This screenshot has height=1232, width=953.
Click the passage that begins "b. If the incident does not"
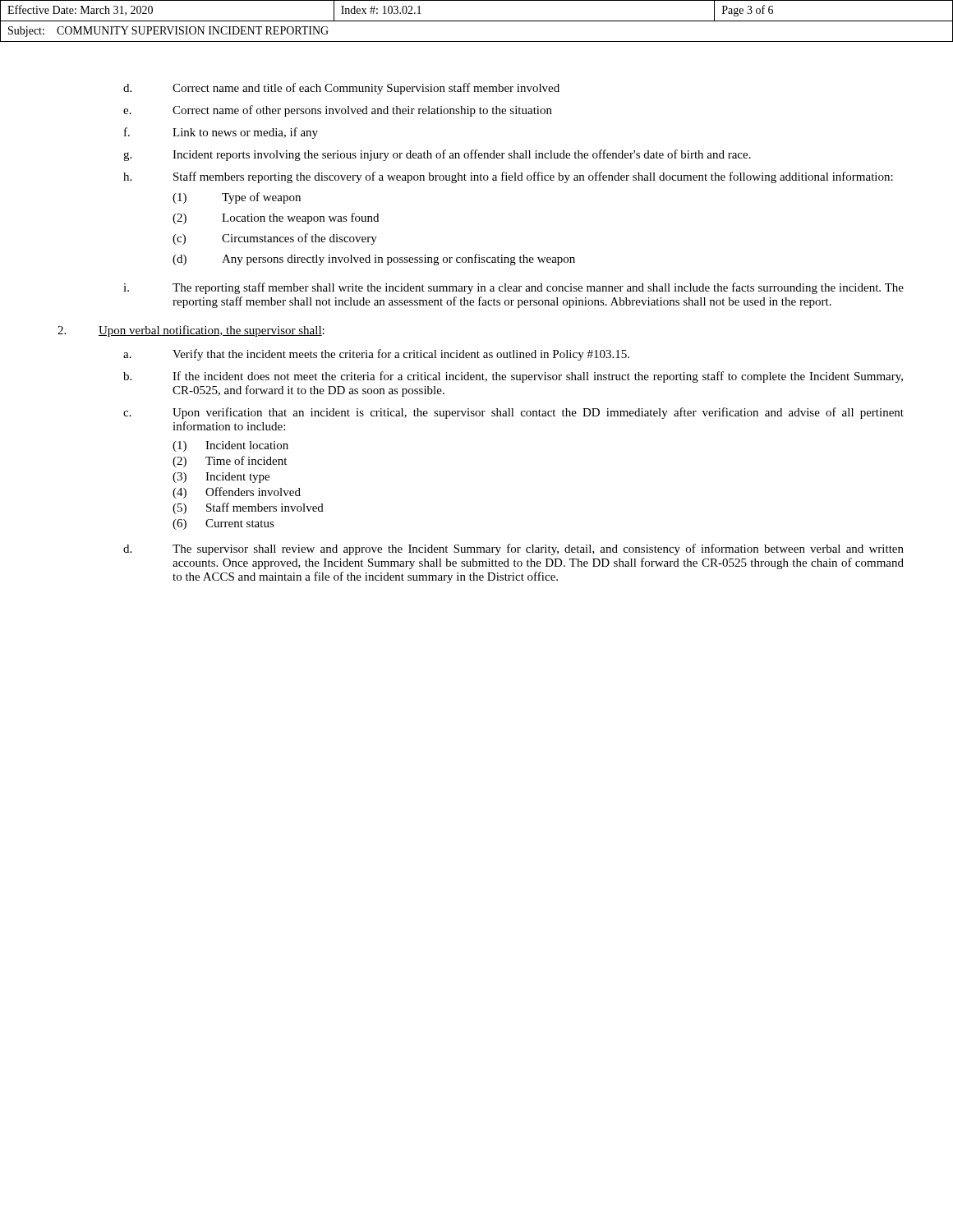(509, 384)
